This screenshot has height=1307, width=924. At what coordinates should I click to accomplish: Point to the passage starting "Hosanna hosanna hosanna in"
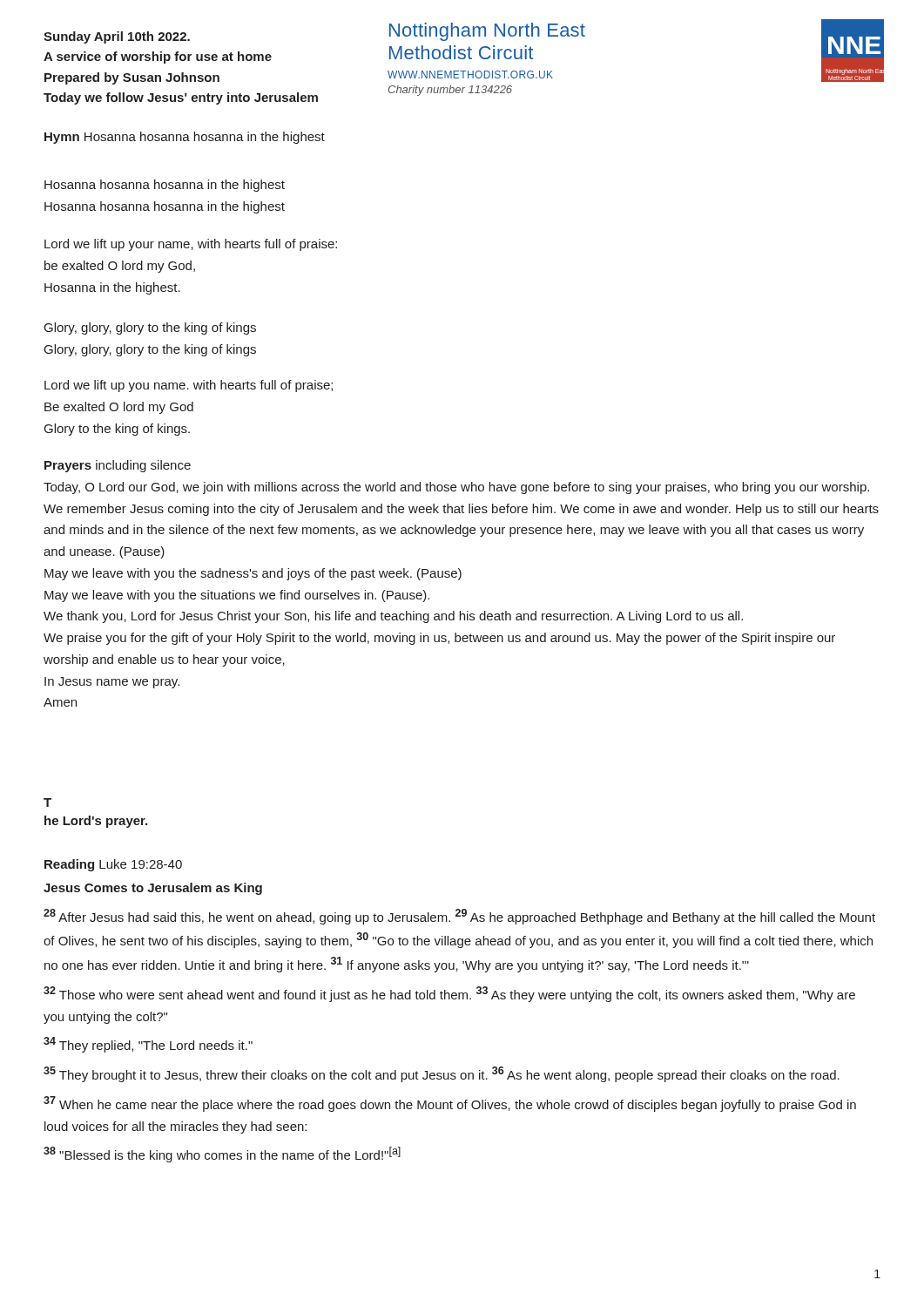[165, 186]
